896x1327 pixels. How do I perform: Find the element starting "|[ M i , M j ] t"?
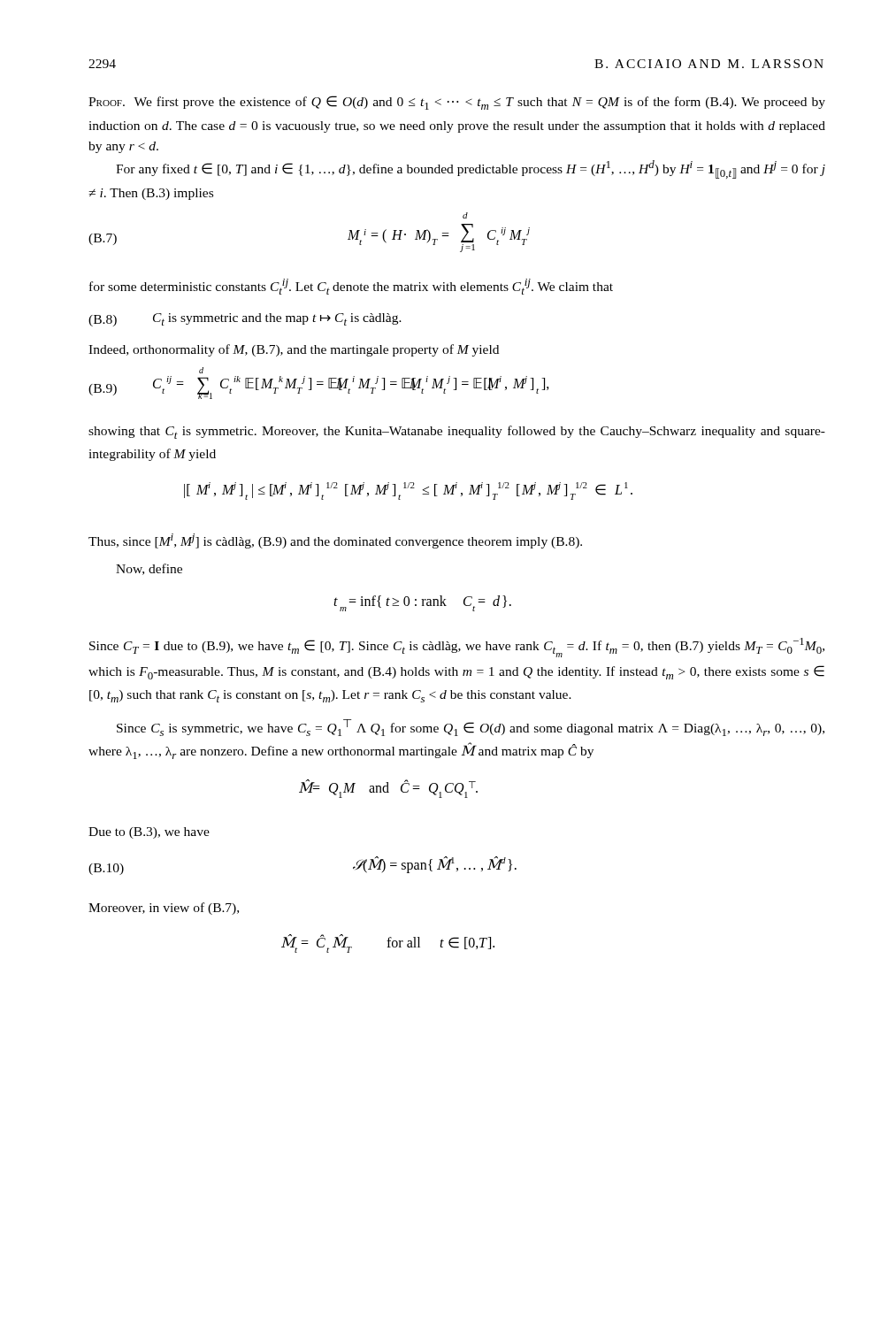pos(457,492)
